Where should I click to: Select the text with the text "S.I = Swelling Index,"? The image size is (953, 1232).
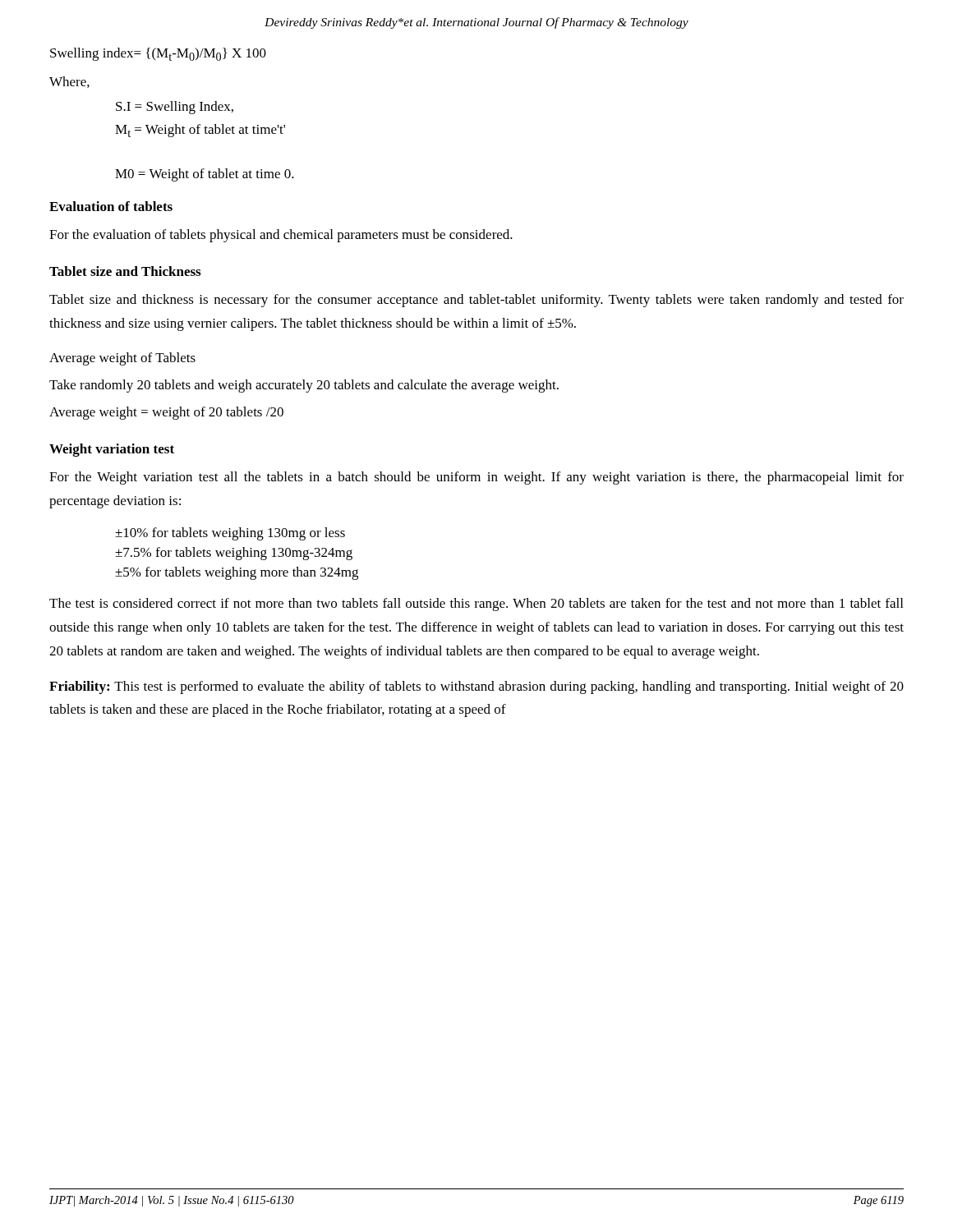click(175, 107)
